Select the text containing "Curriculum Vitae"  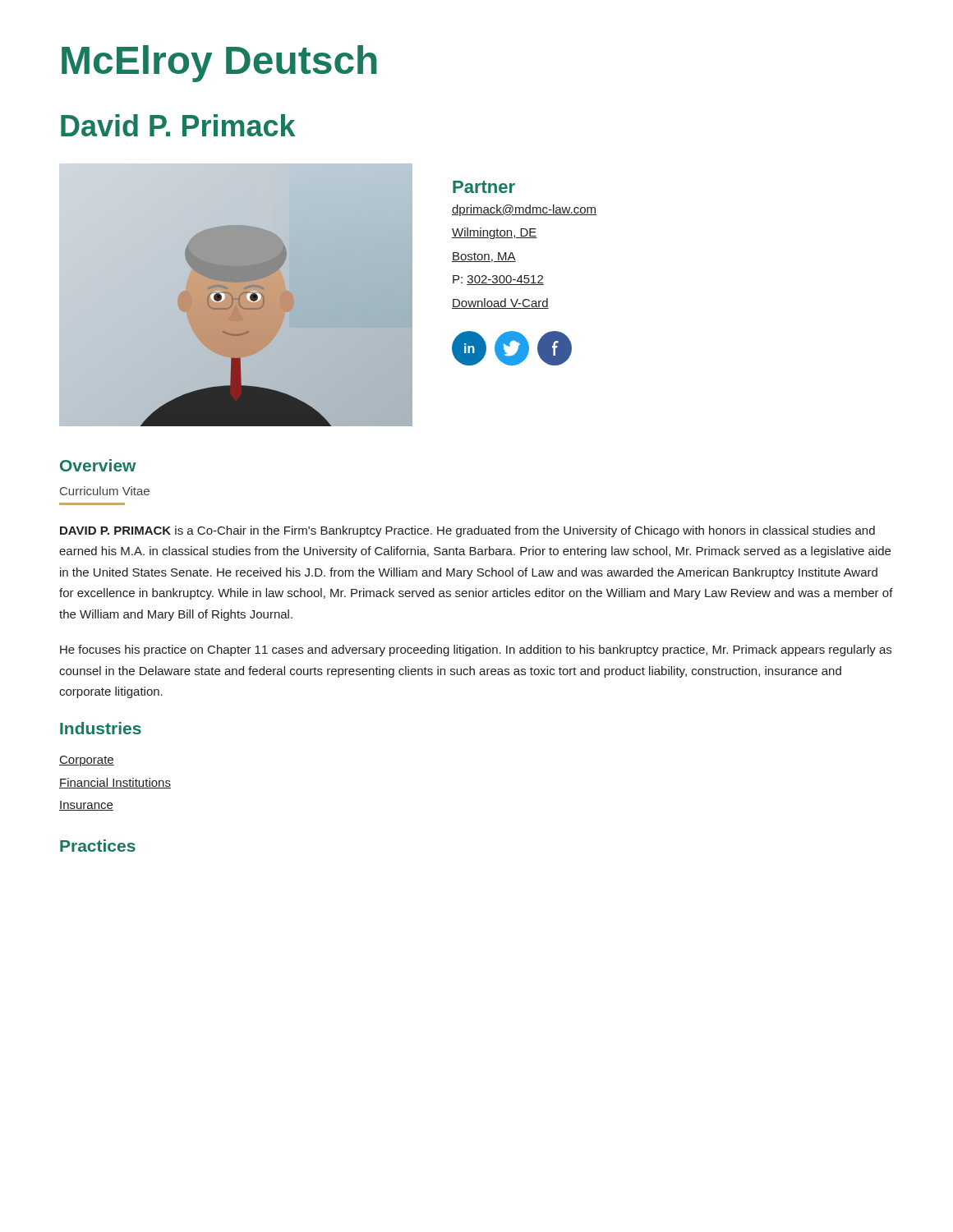point(105,491)
